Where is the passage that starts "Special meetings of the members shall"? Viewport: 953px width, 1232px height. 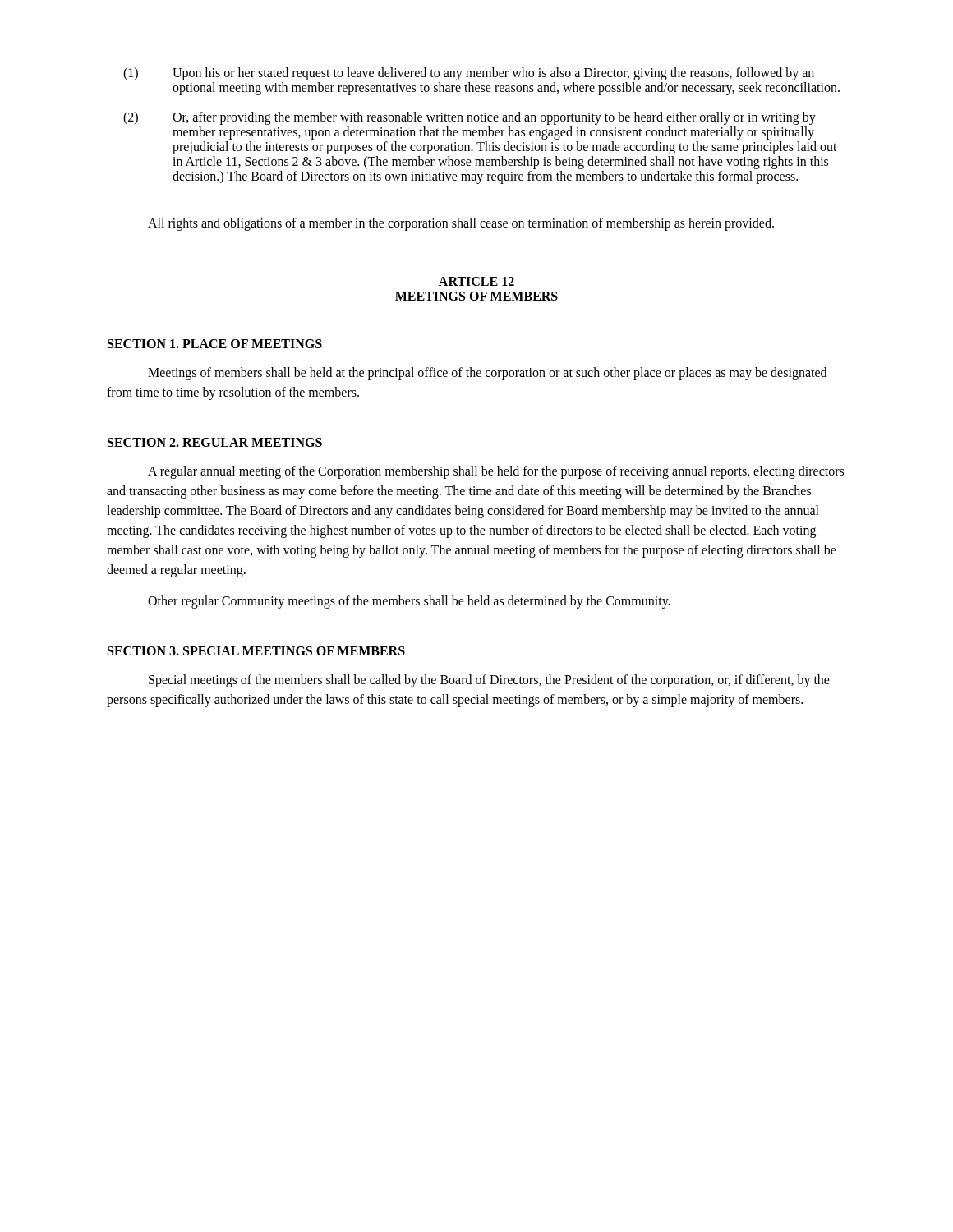tap(468, 689)
